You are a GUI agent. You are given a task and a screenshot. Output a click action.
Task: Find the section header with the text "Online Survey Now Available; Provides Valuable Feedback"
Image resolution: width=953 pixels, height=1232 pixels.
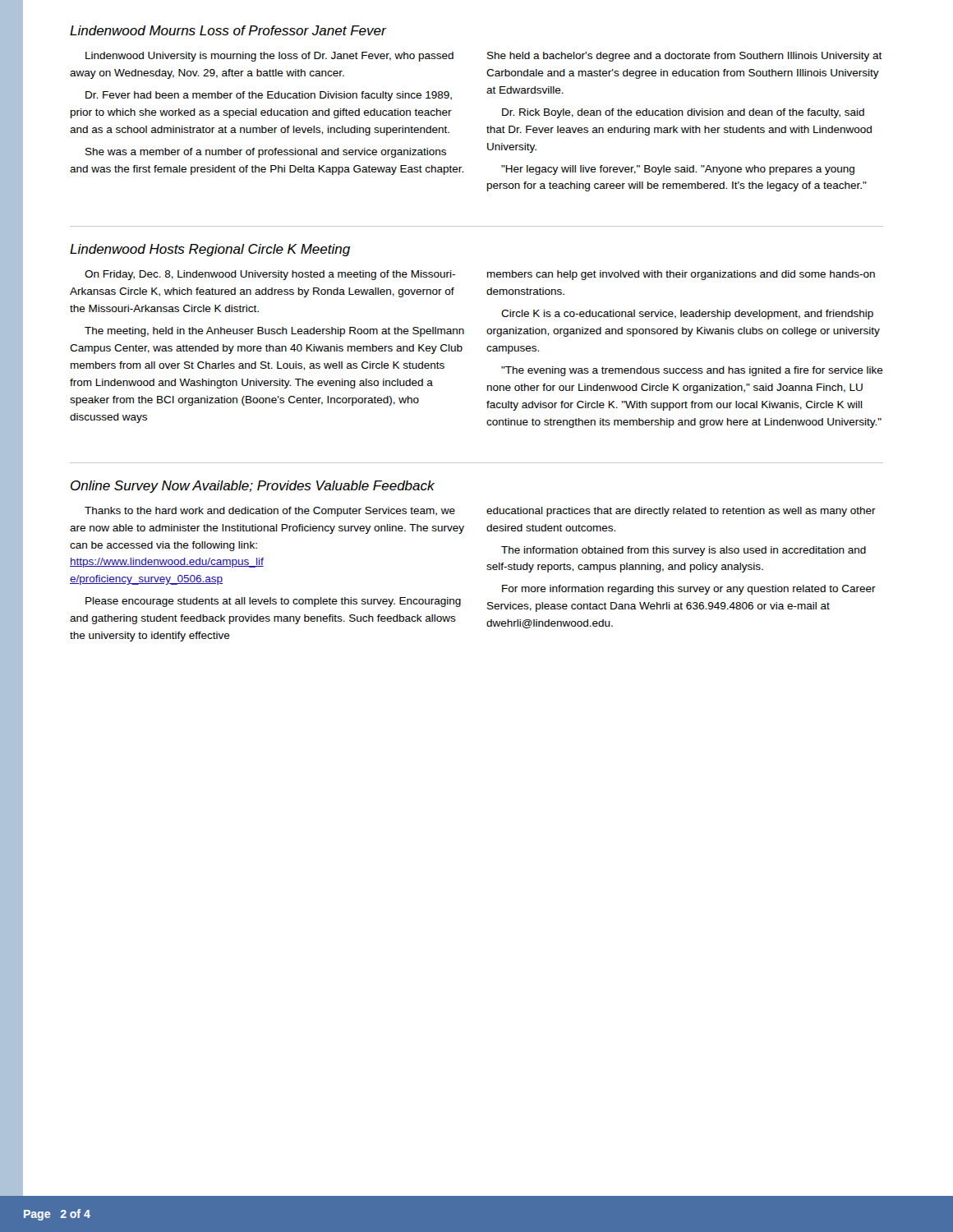click(x=252, y=486)
